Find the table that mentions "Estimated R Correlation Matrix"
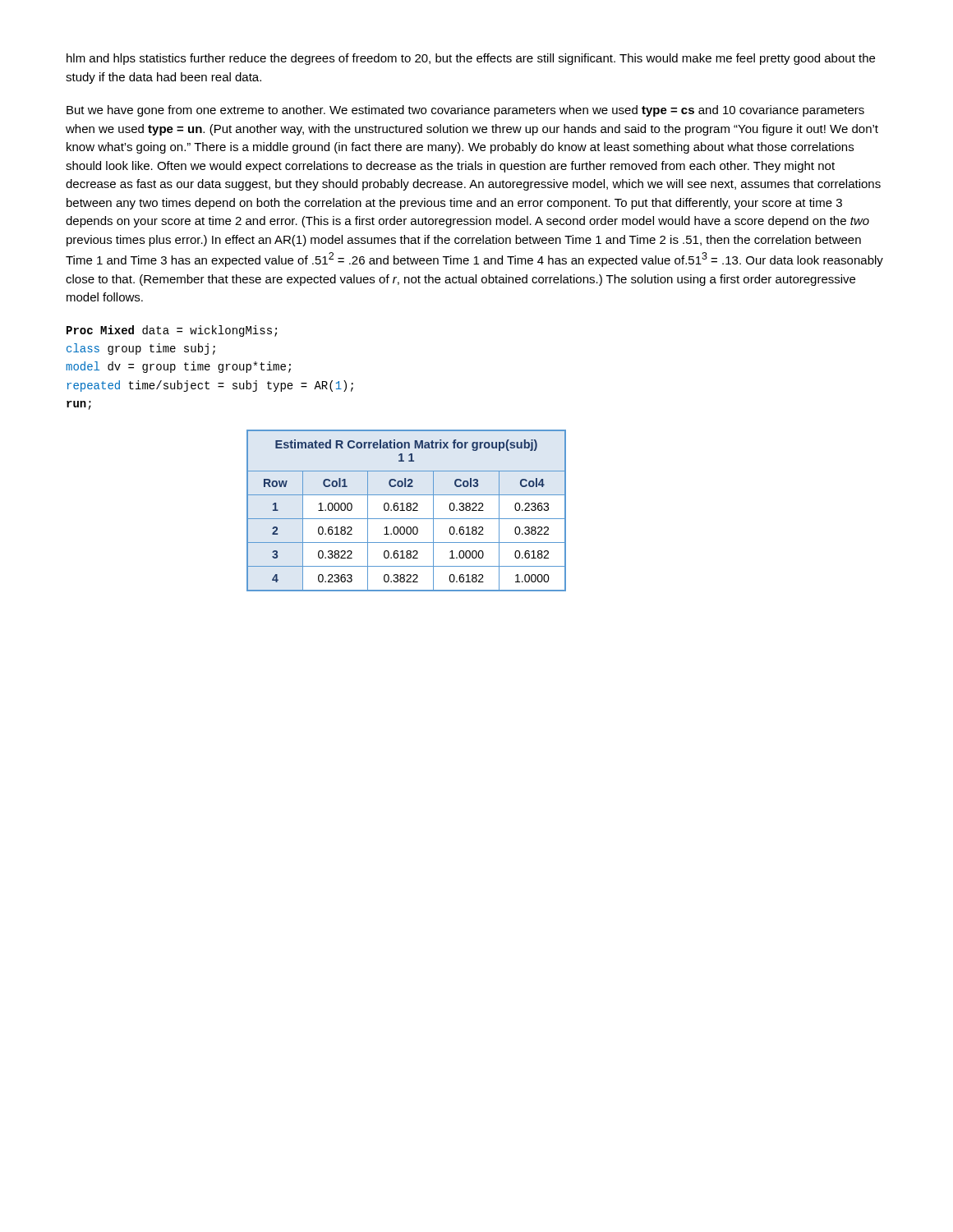Screen dimensions: 1232x953 [x=567, y=511]
